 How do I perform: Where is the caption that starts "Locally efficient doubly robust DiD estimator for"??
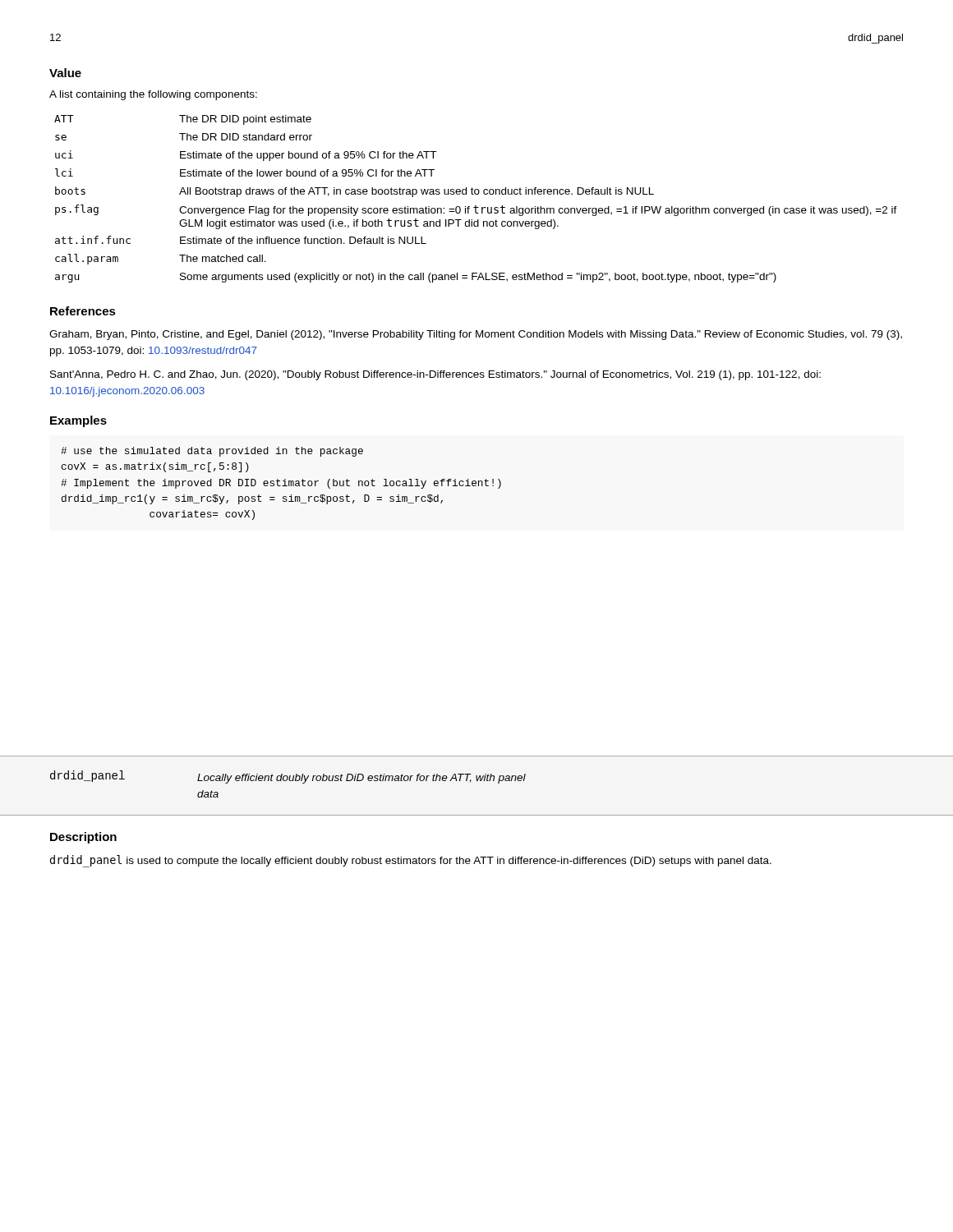click(361, 785)
